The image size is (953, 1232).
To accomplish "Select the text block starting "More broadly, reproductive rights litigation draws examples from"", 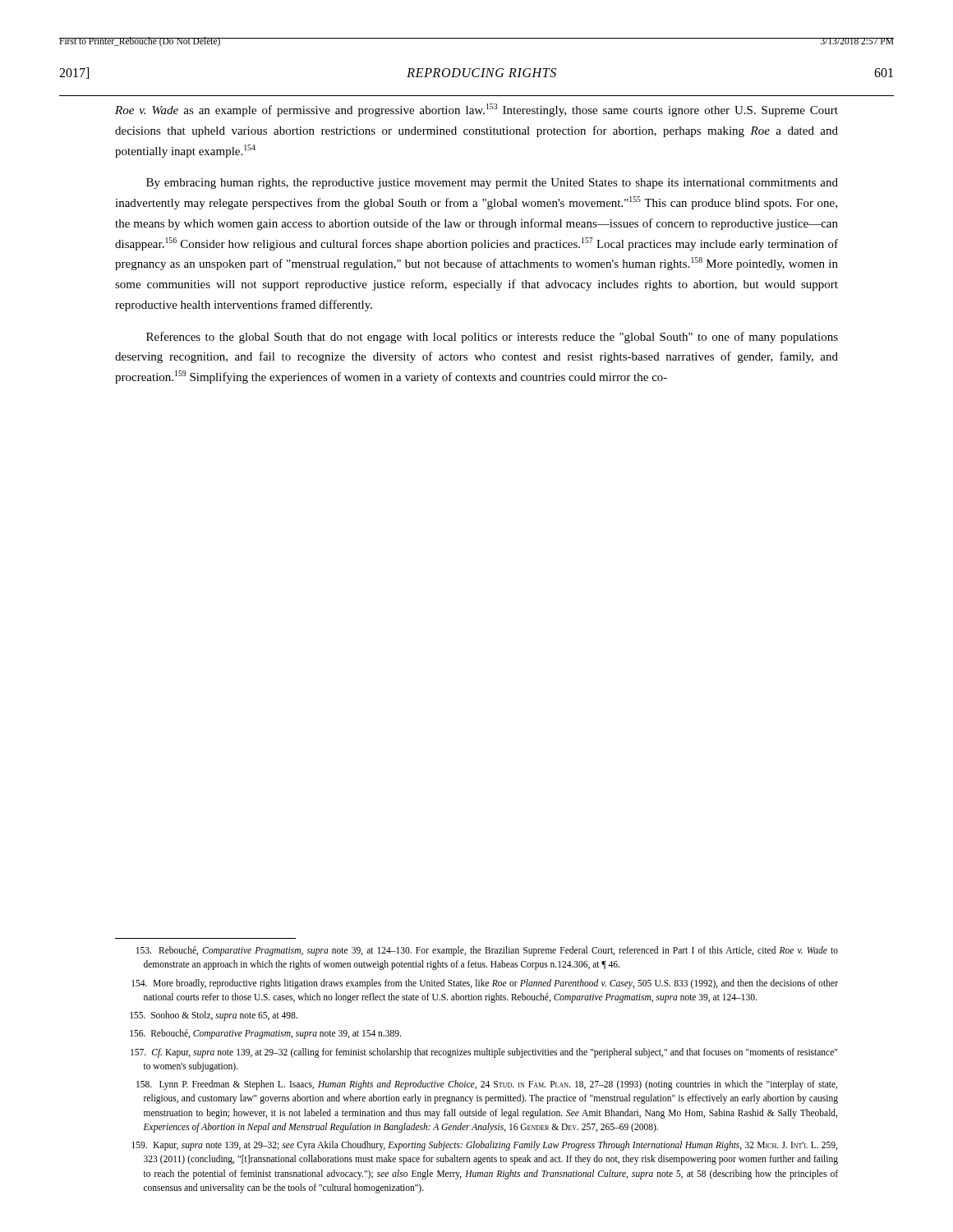I will point(476,990).
